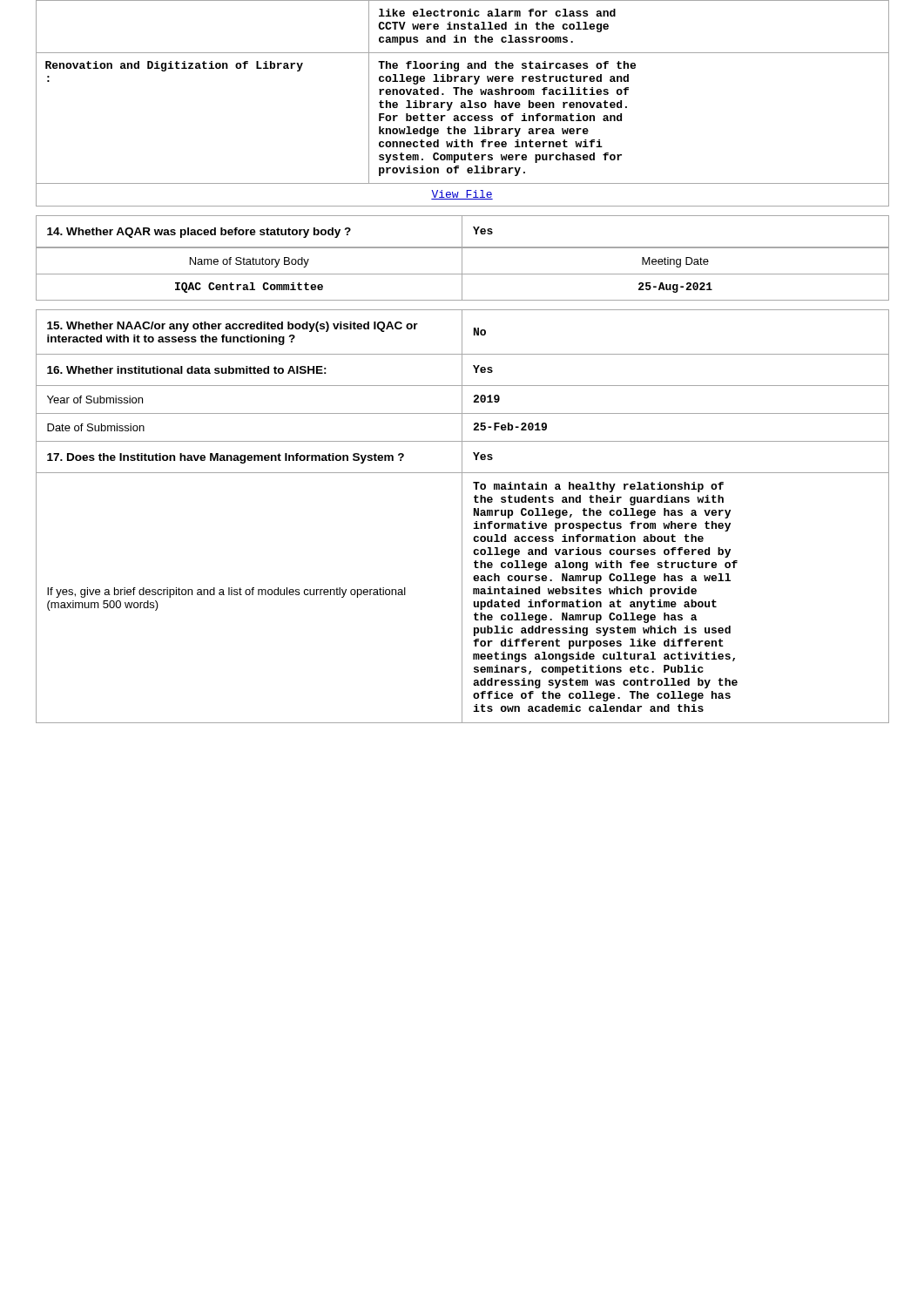
Task: Click on the table containing "Date of Submission"
Action: pos(462,516)
